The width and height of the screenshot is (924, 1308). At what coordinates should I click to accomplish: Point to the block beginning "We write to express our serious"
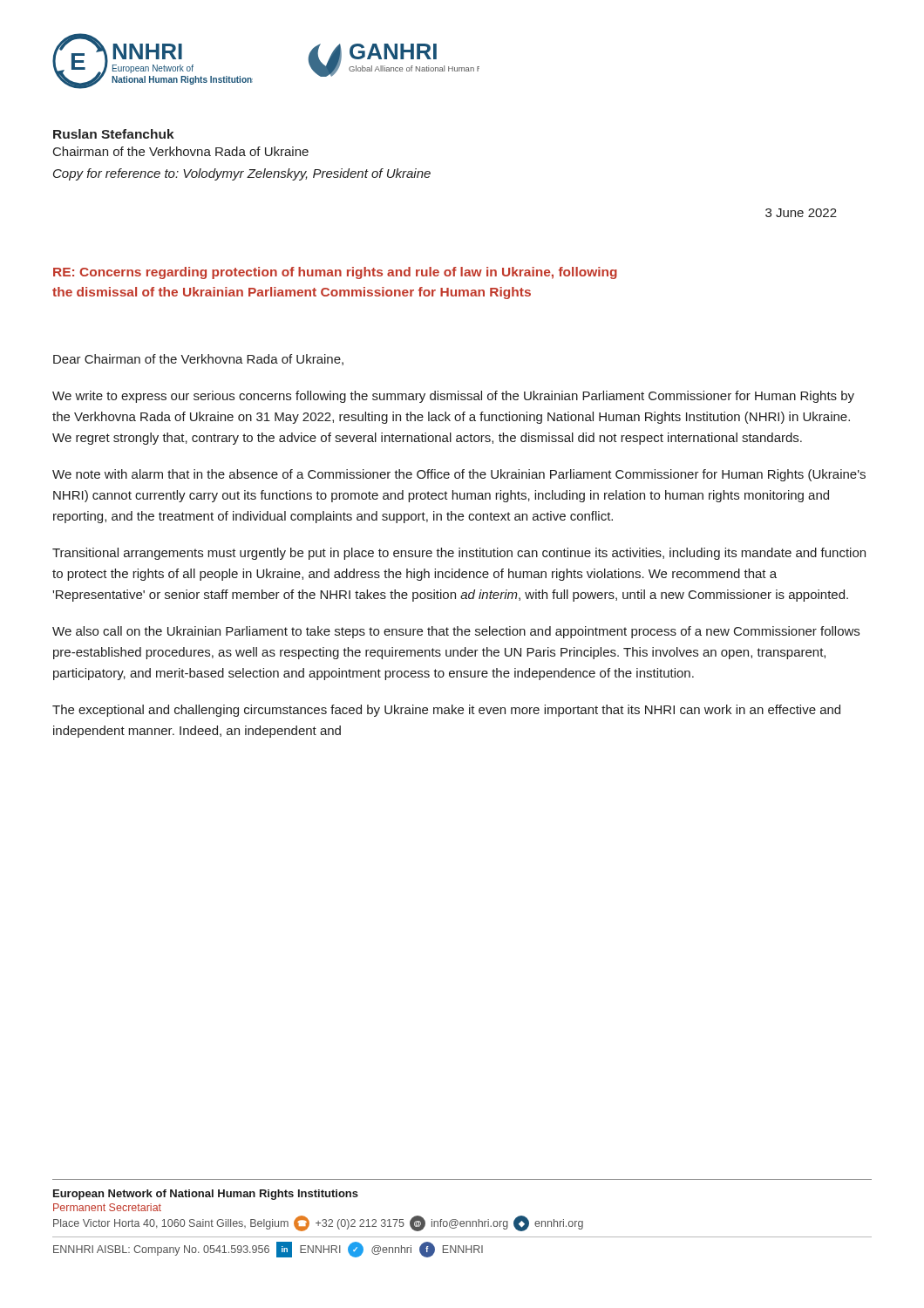coord(453,416)
